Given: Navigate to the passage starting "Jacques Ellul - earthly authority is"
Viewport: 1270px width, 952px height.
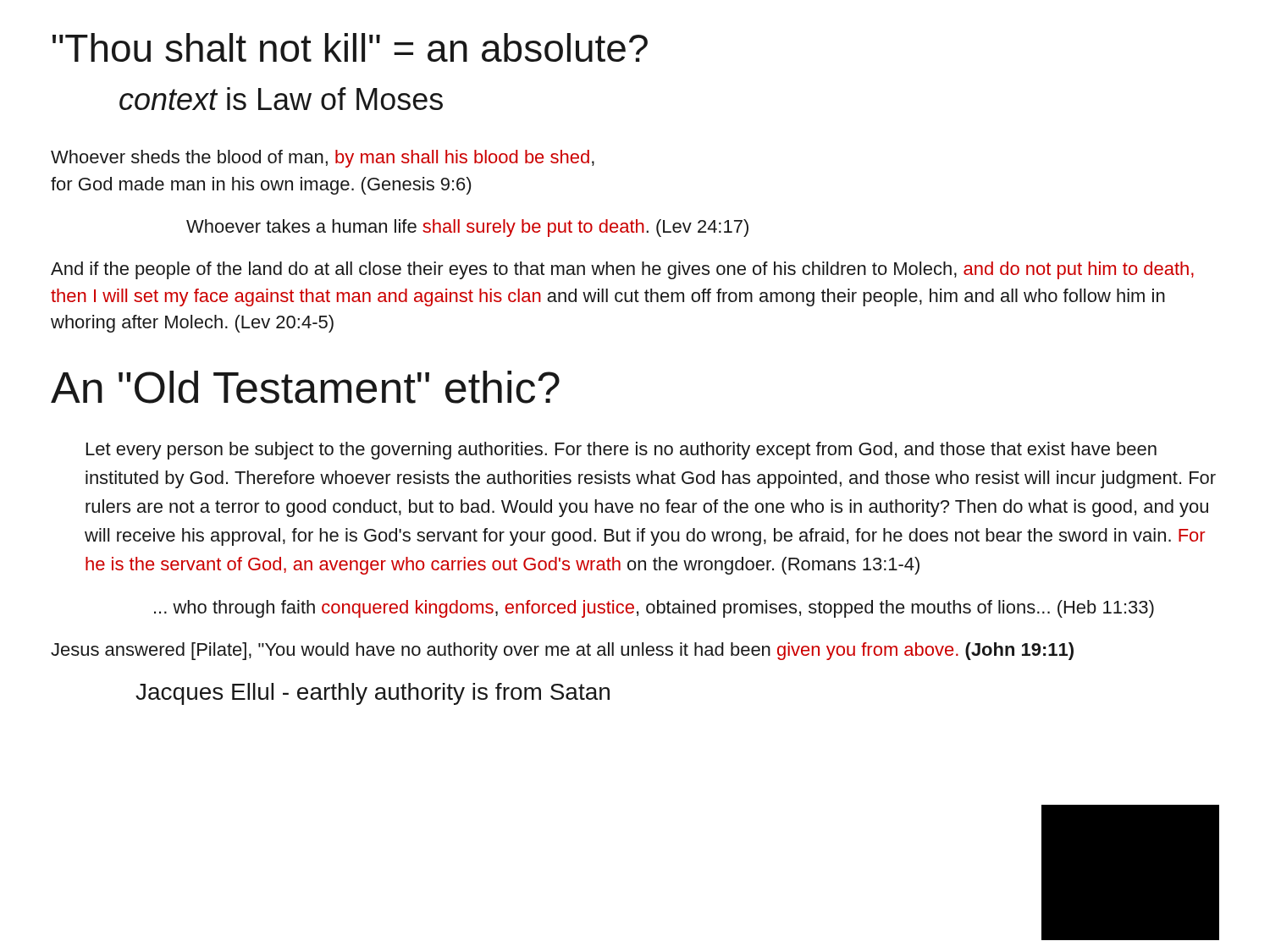Looking at the screenshot, I should pyautogui.click(x=373, y=694).
